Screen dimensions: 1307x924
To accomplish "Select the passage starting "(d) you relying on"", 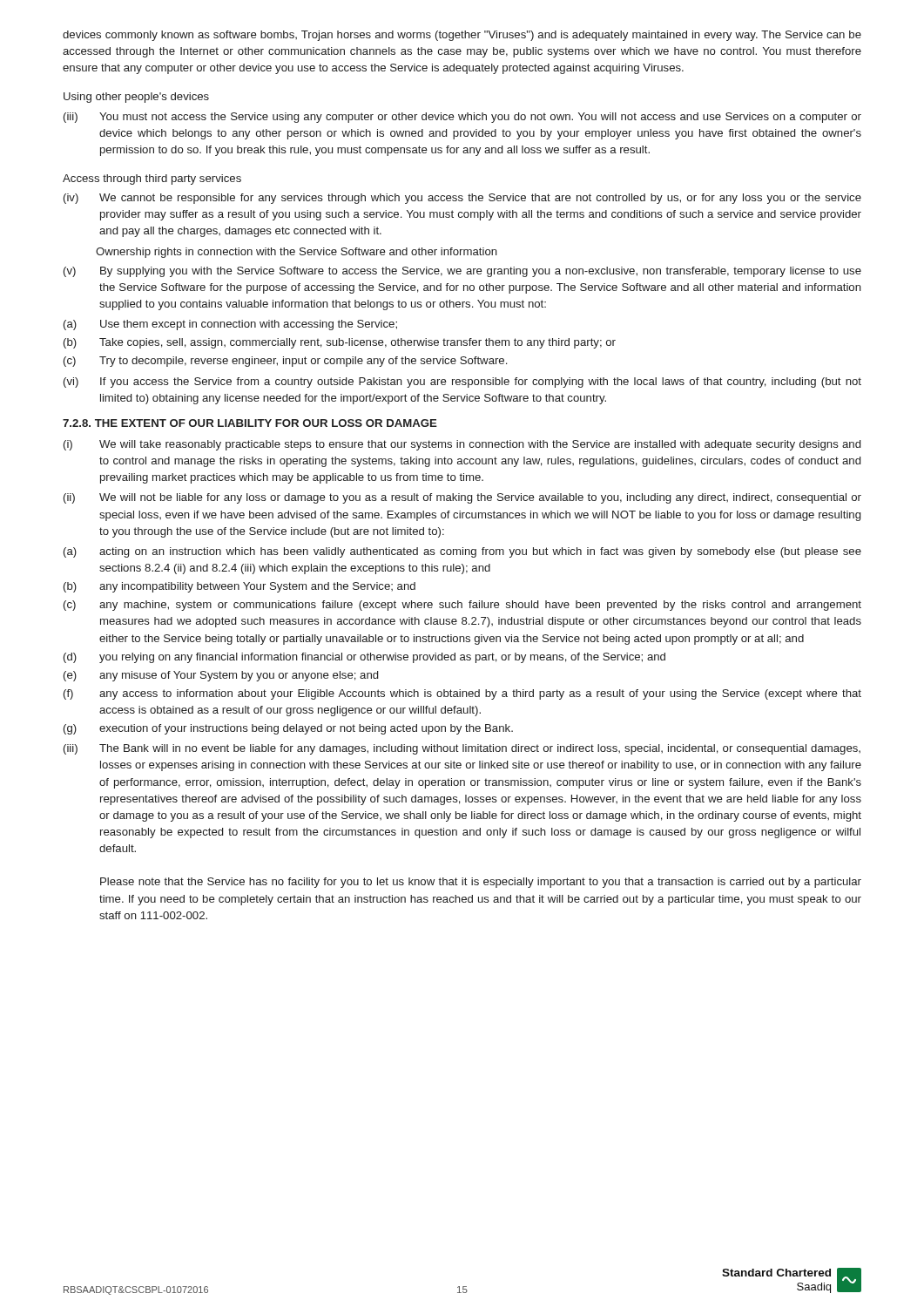I will (462, 656).
